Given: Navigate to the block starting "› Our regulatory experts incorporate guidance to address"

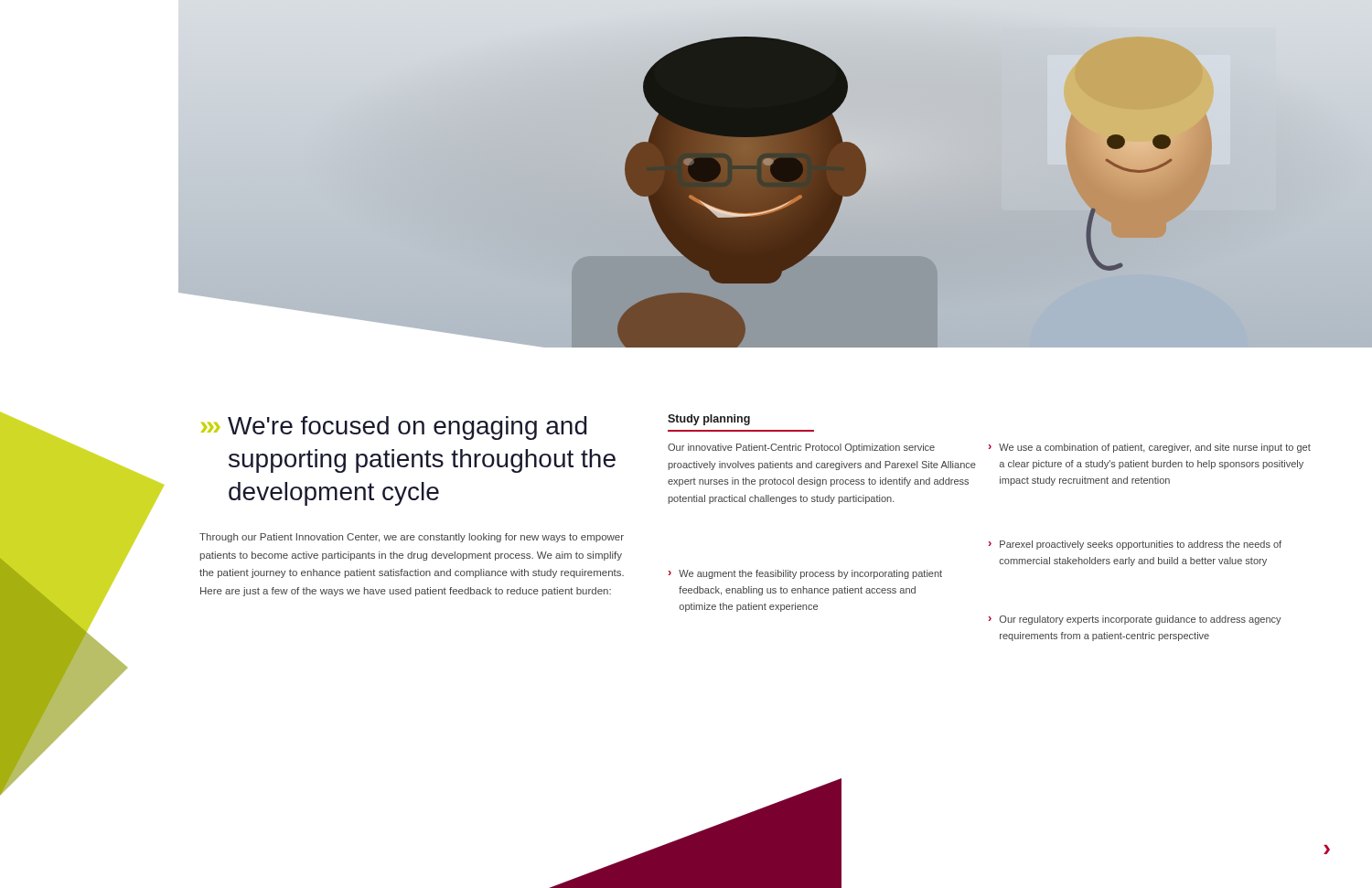Looking at the screenshot, I should 1152,628.
